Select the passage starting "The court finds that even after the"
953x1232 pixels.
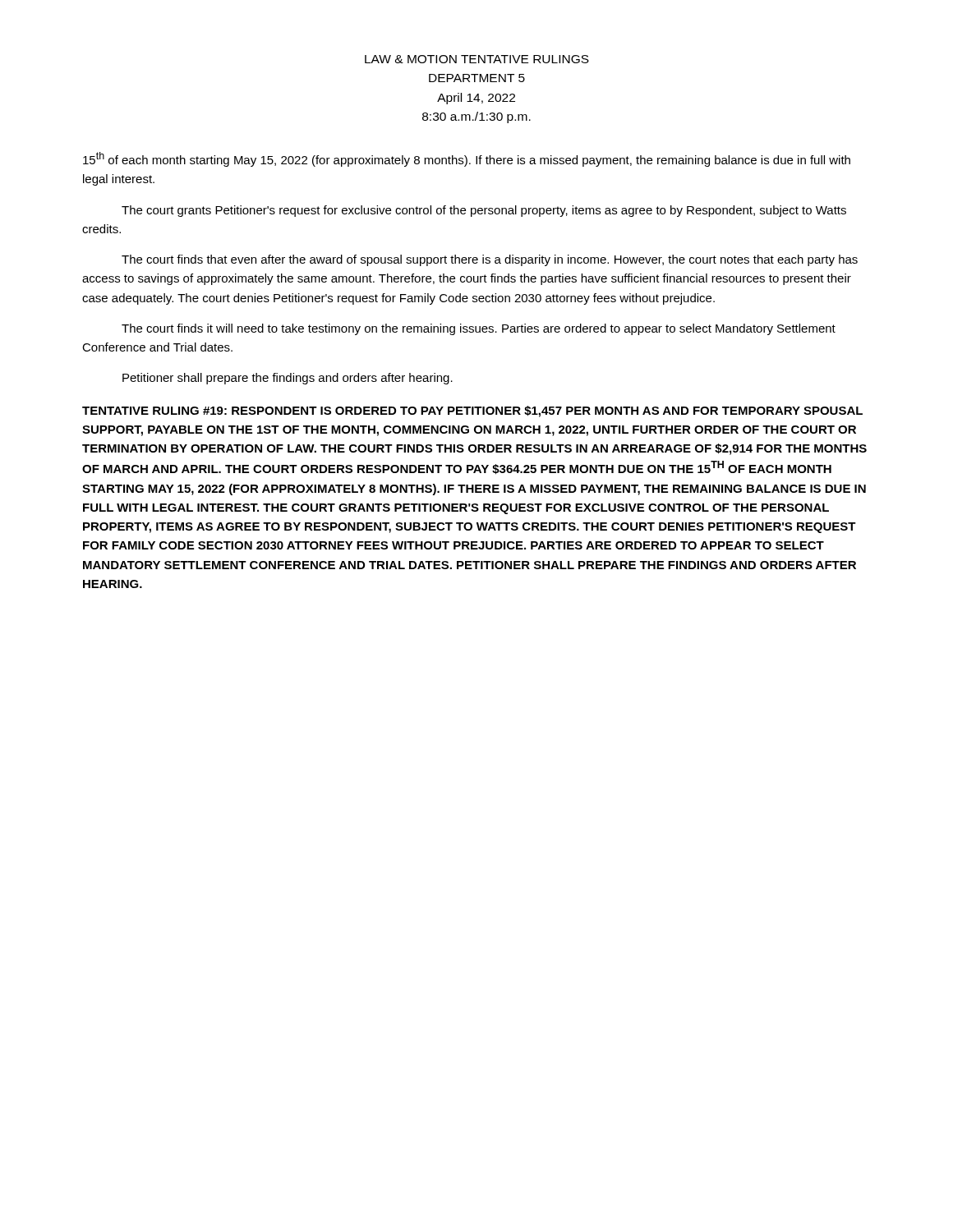tap(470, 278)
